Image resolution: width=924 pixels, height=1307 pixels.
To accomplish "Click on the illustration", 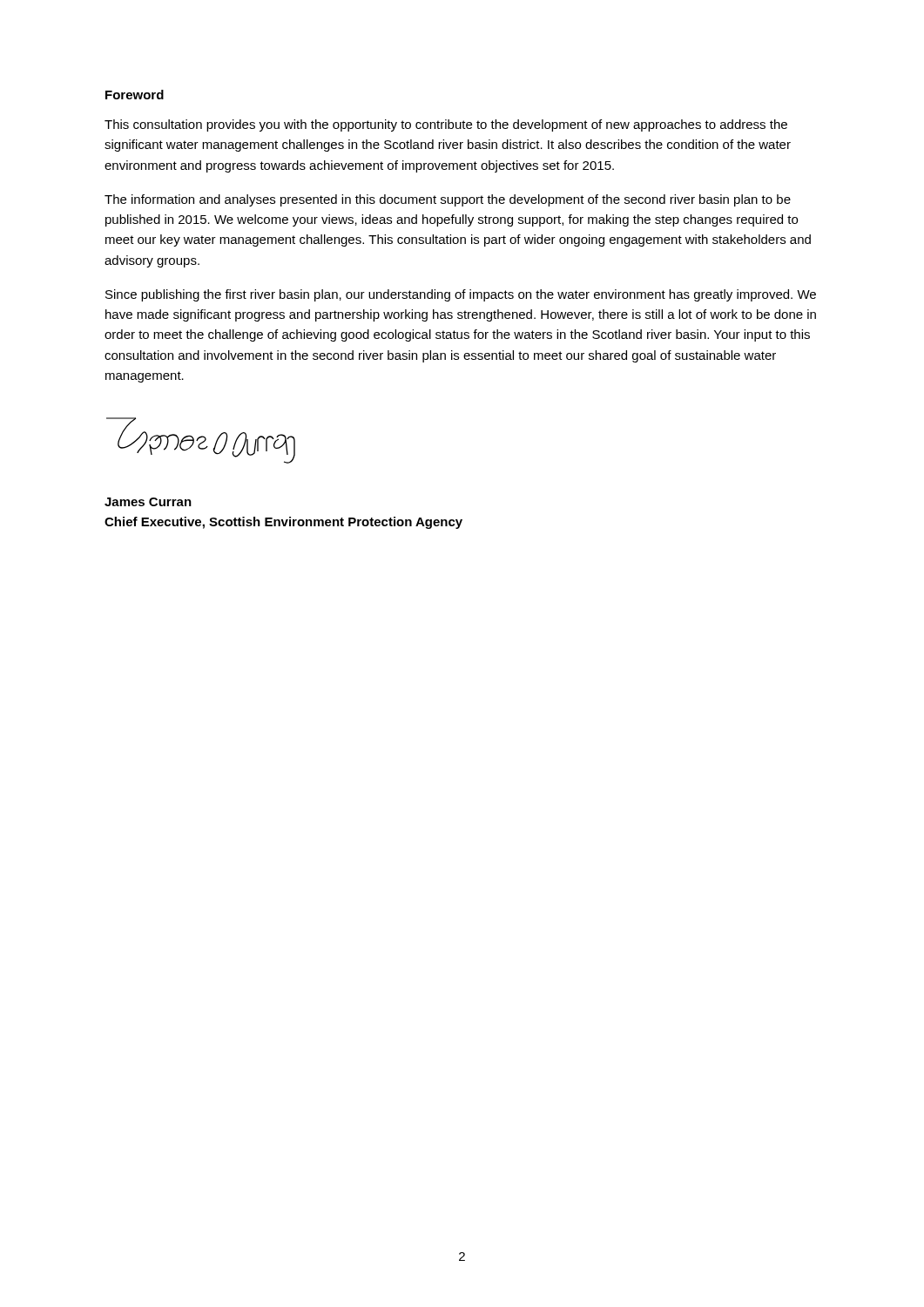I will [x=200, y=447].
